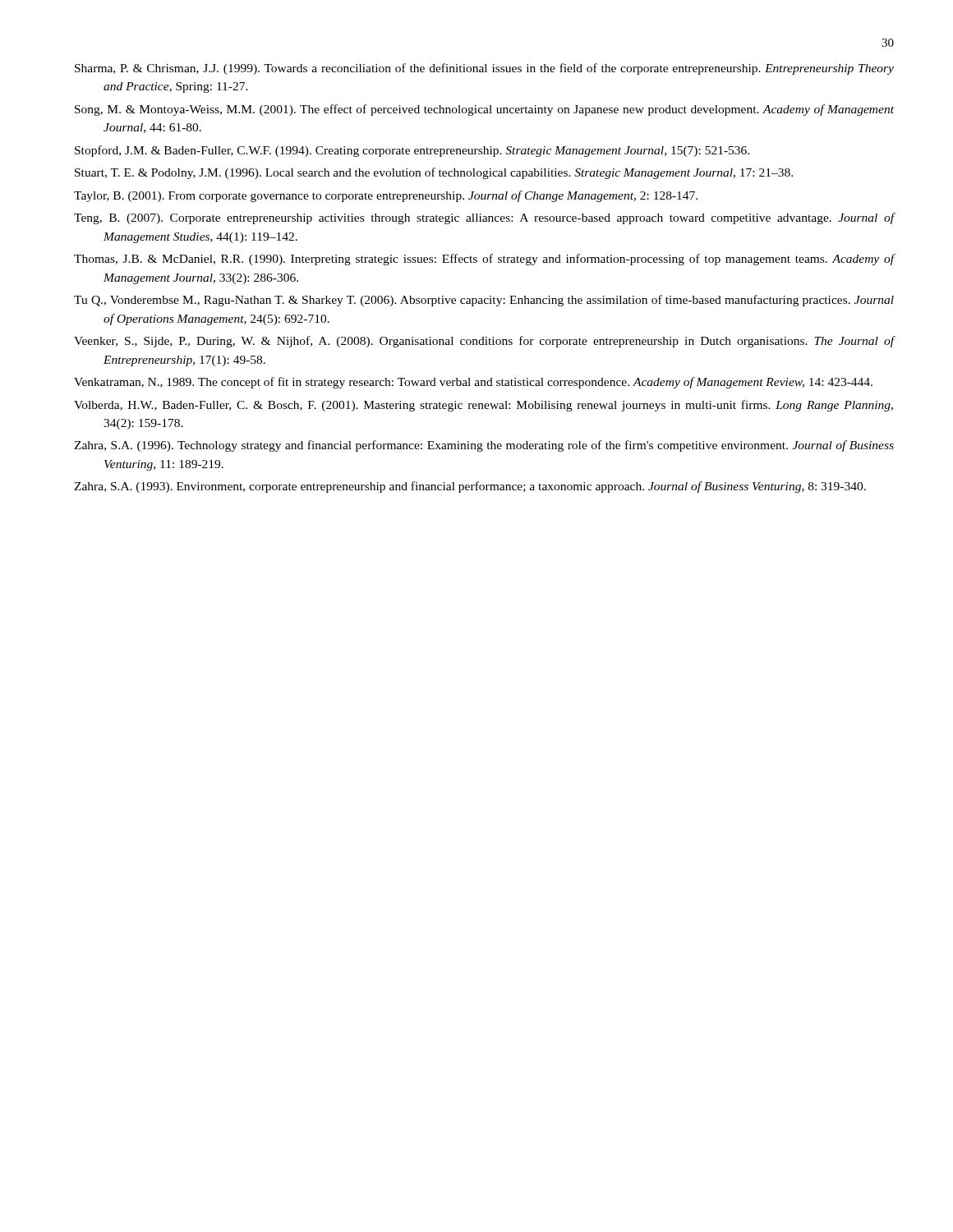This screenshot has height=1232, width=953.
Task: Locate the list item with the text "Zahra, S.A. (1993)."
Action: pos(470,486)
